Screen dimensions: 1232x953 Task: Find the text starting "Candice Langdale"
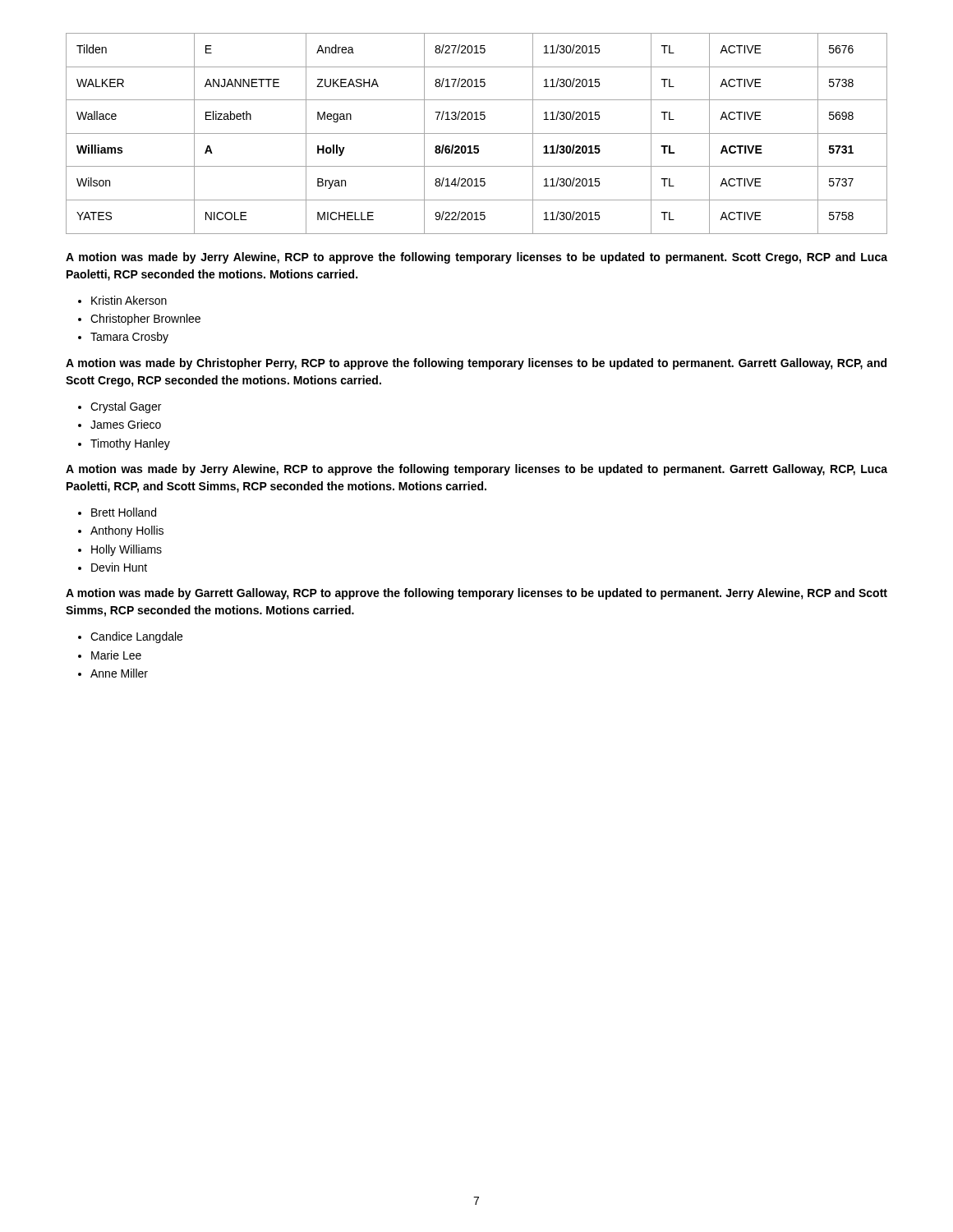click(x=137, y=637)
